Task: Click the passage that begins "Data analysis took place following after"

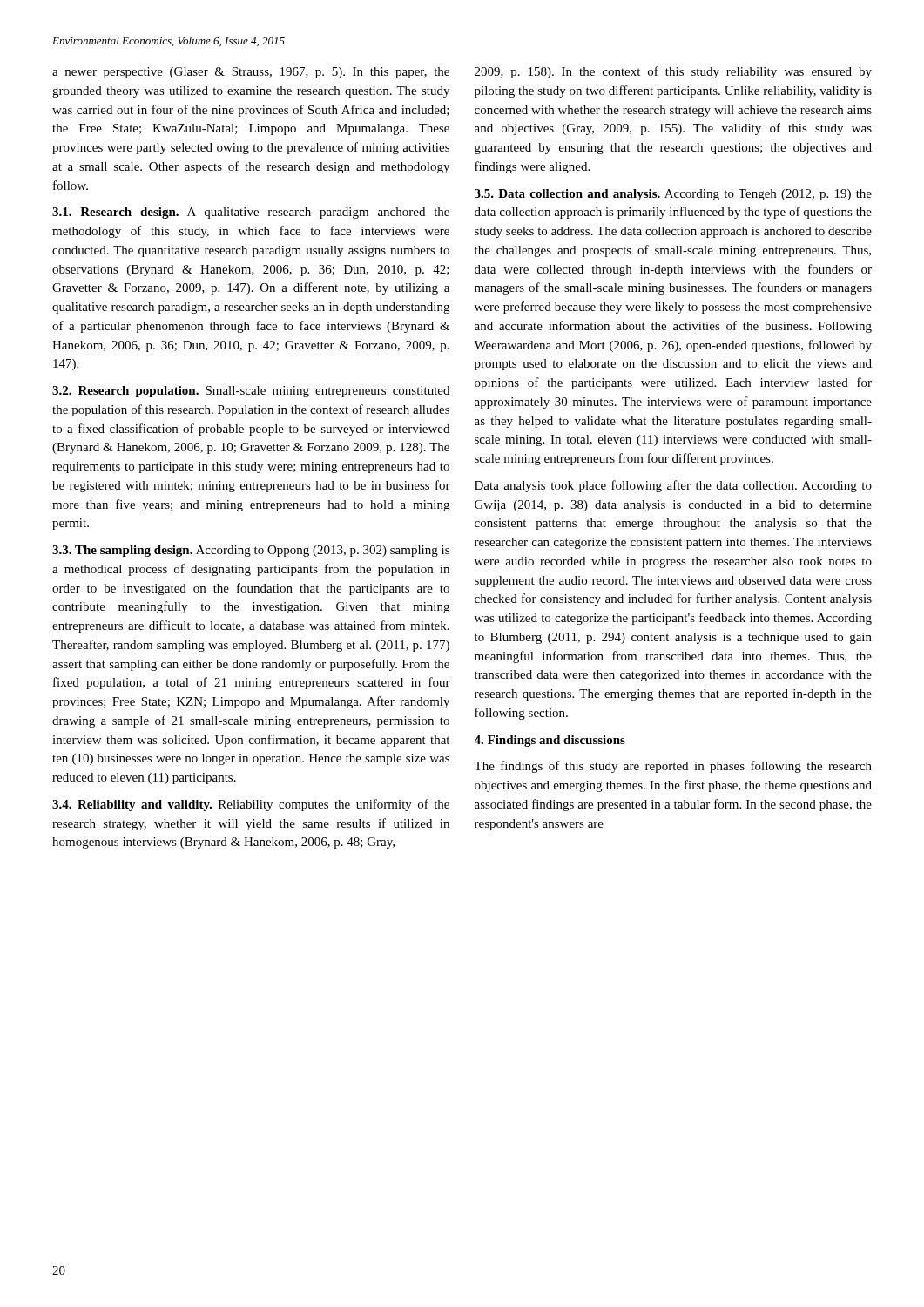Action: pyautogui.click(x=673, y=600)
